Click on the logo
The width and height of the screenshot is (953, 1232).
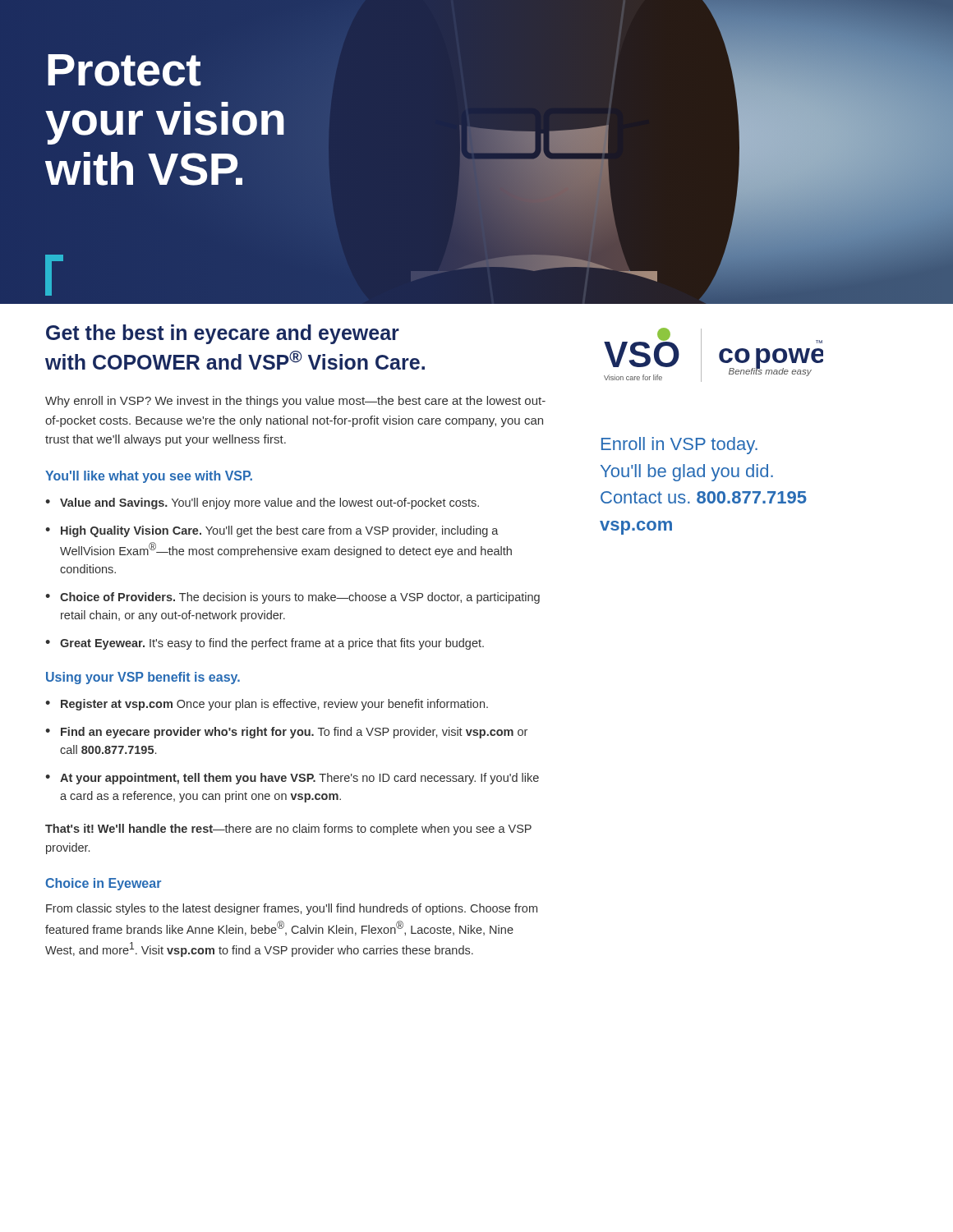756,355
